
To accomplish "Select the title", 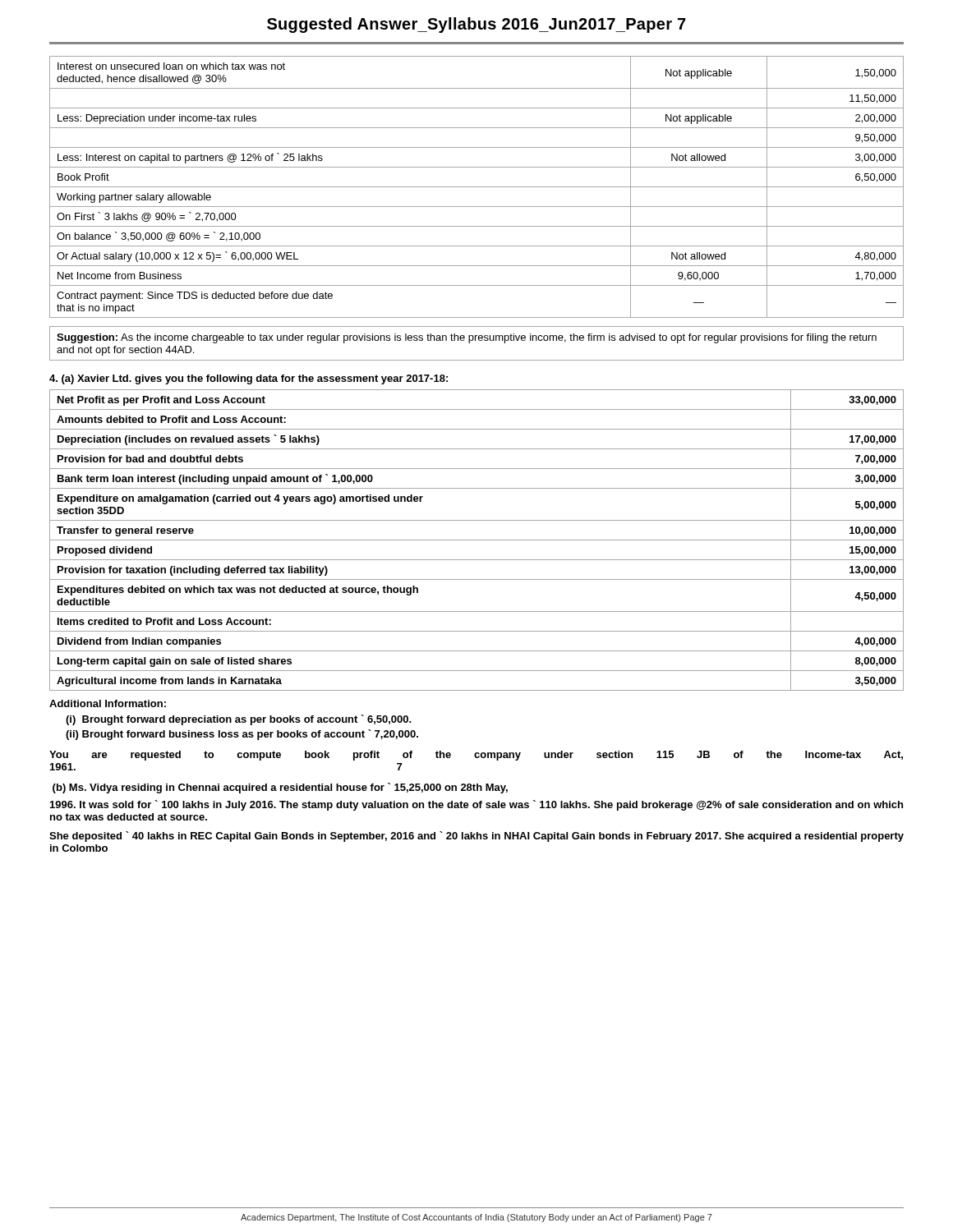I will pyautogui.click(x=476, y=24).
